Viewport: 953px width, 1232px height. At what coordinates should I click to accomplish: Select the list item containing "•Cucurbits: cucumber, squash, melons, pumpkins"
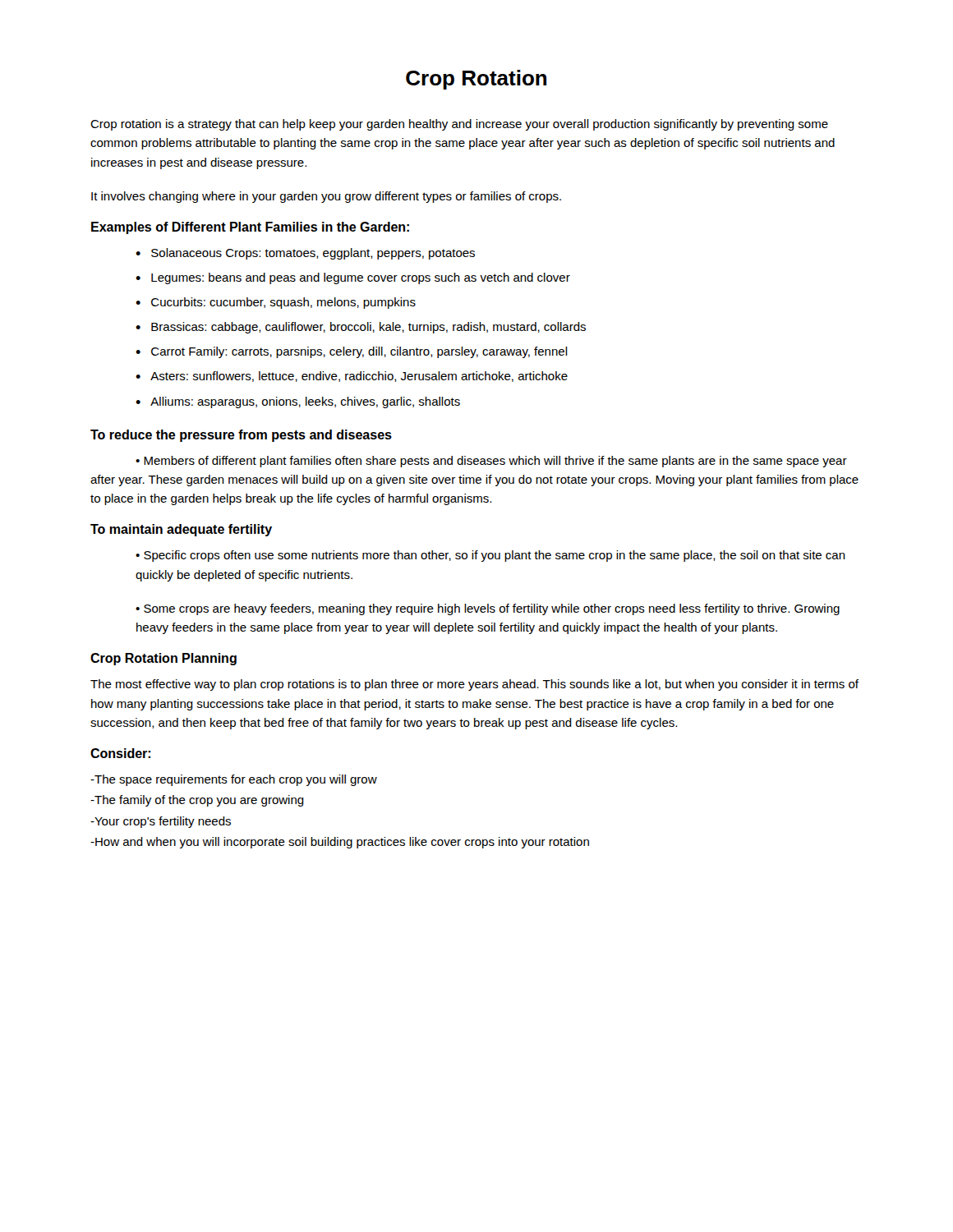click(x=276, y=303)
